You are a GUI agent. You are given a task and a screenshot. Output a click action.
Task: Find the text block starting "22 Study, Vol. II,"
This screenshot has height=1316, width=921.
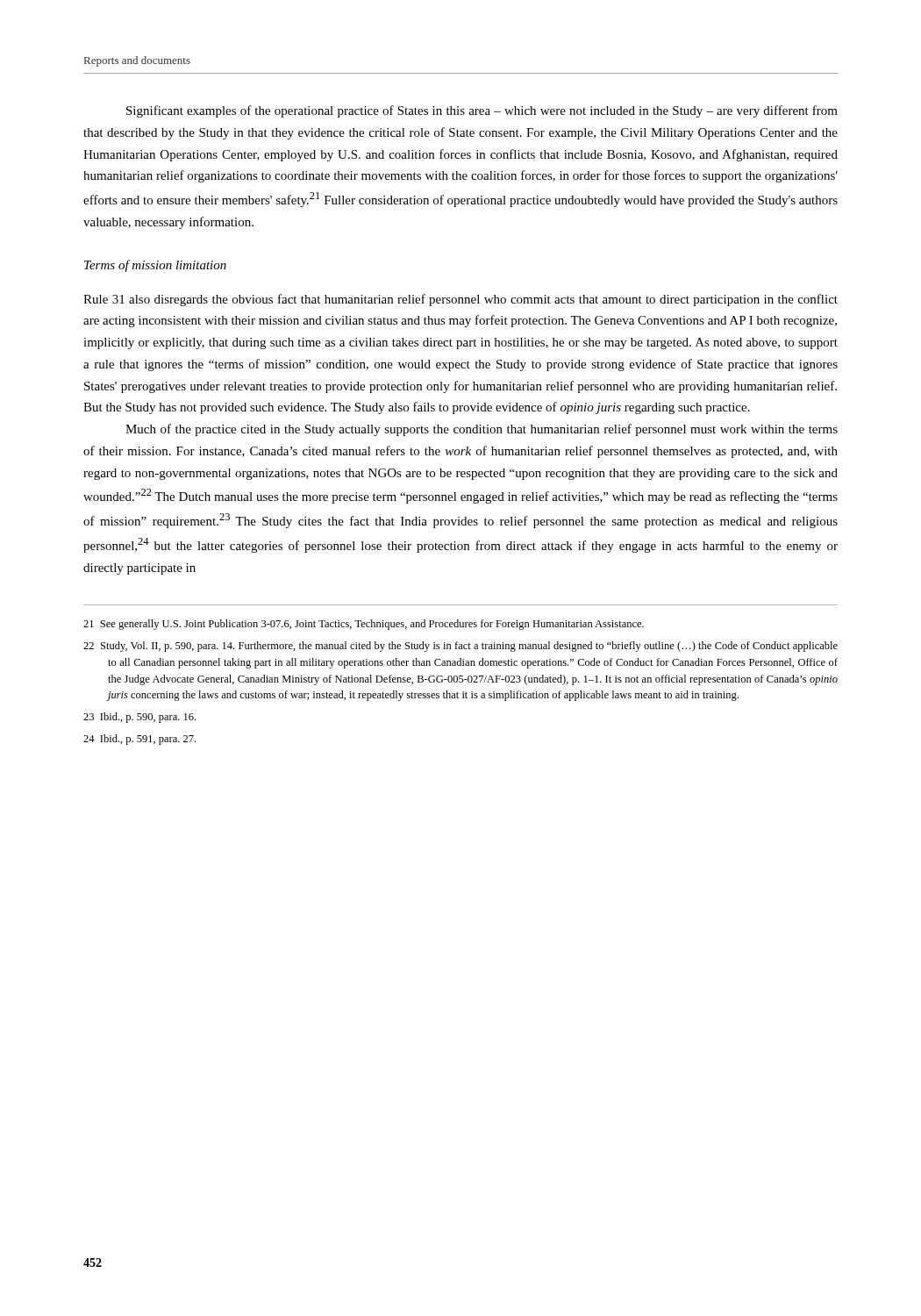pyautogui.click(x=460, y=670)
